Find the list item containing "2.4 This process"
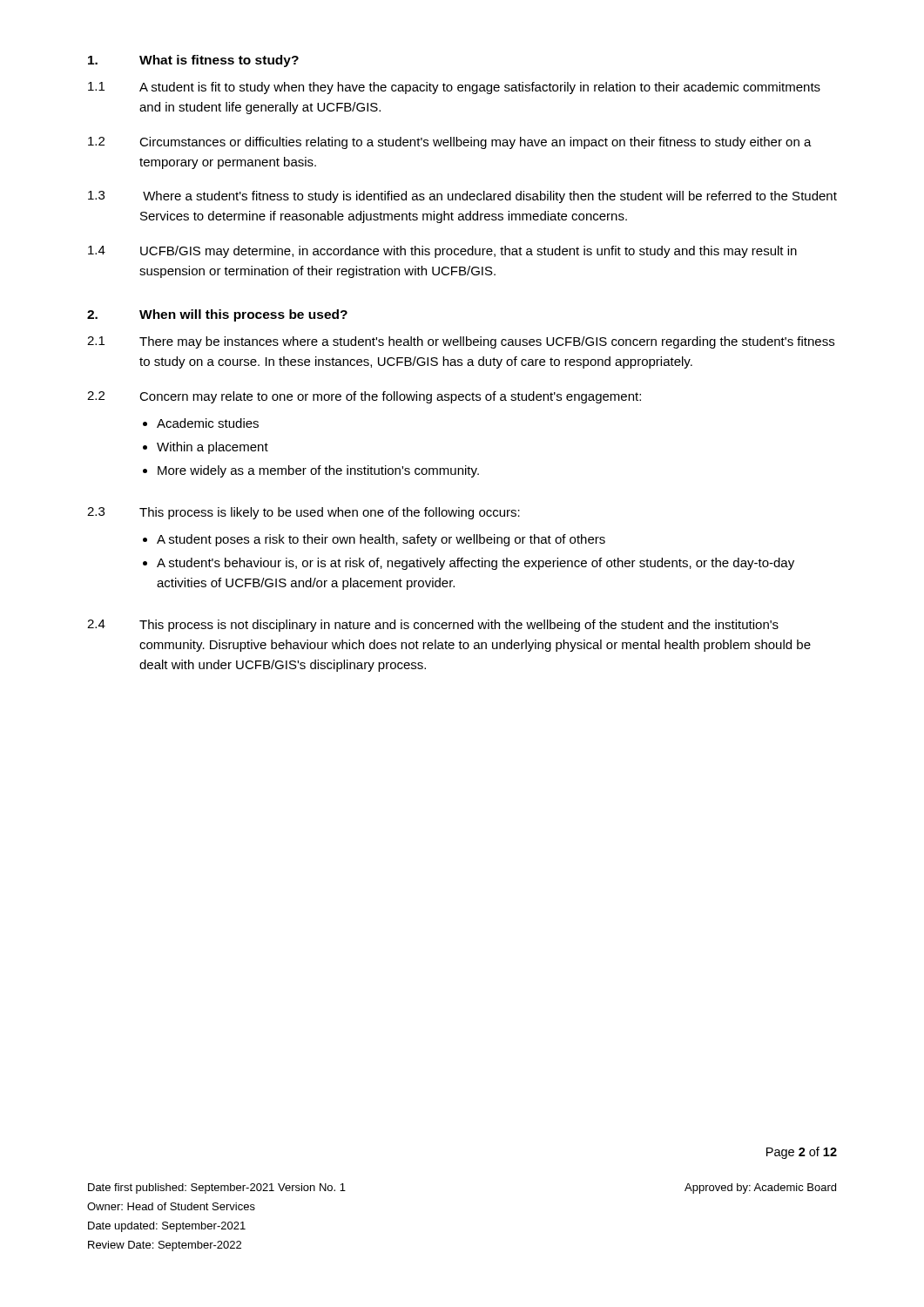Image resolution: width=924 pixels, height=1307 pixels. pyautogui.click(x=462, y=644)
